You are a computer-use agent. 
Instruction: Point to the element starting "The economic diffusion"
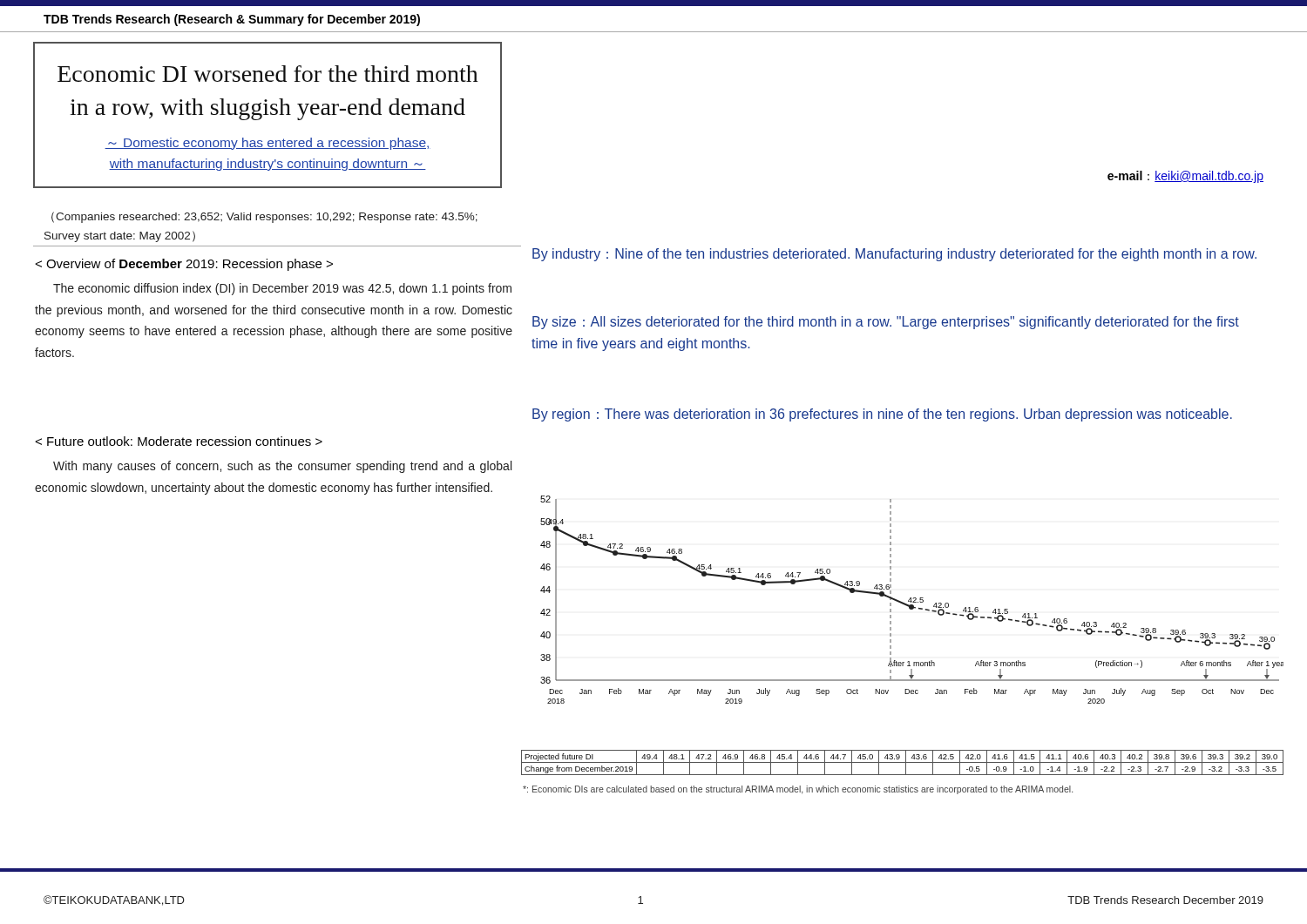coord(274,320)
